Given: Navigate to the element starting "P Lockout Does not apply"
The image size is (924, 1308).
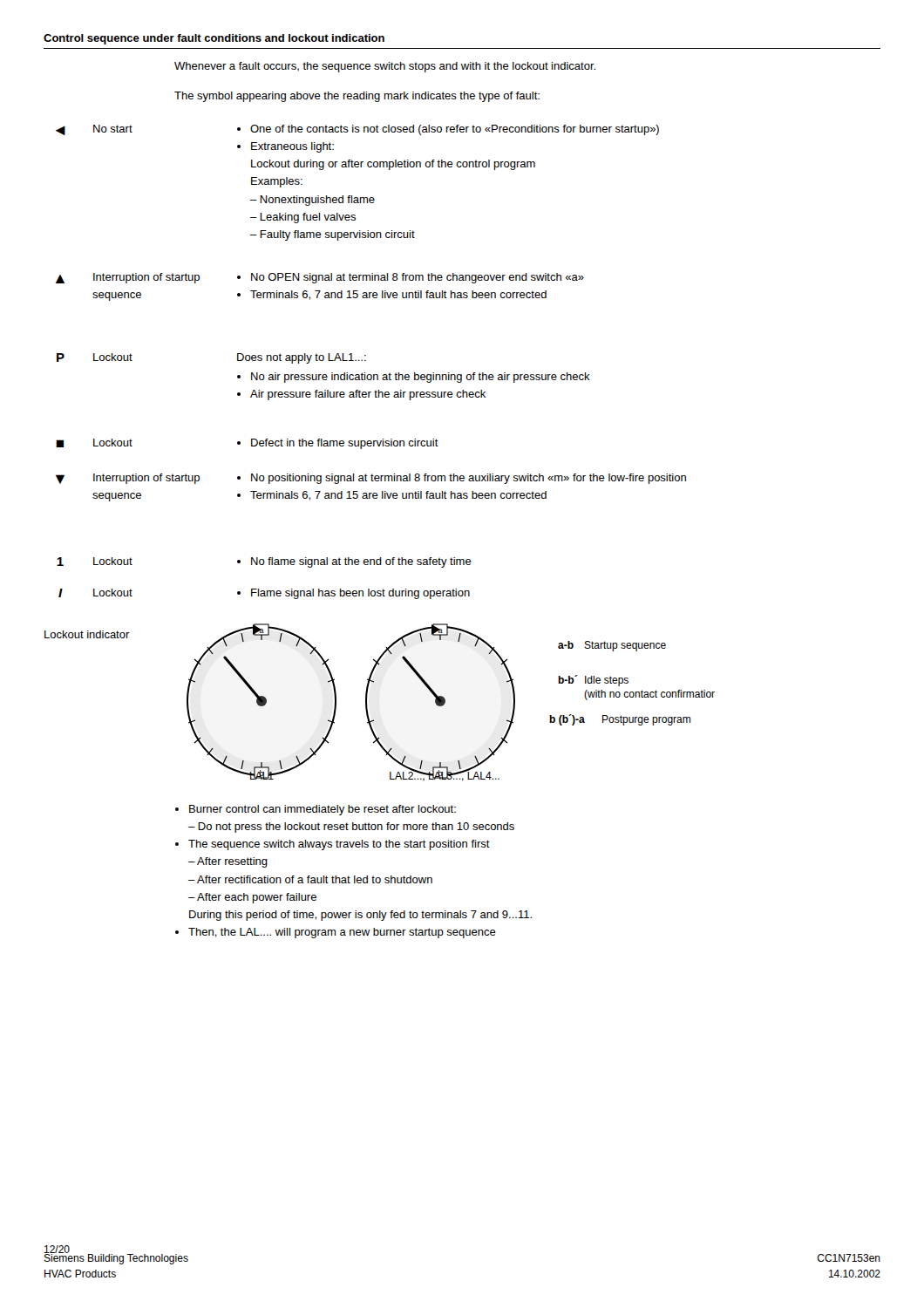Looking at the screenshot, I should 462,376.
